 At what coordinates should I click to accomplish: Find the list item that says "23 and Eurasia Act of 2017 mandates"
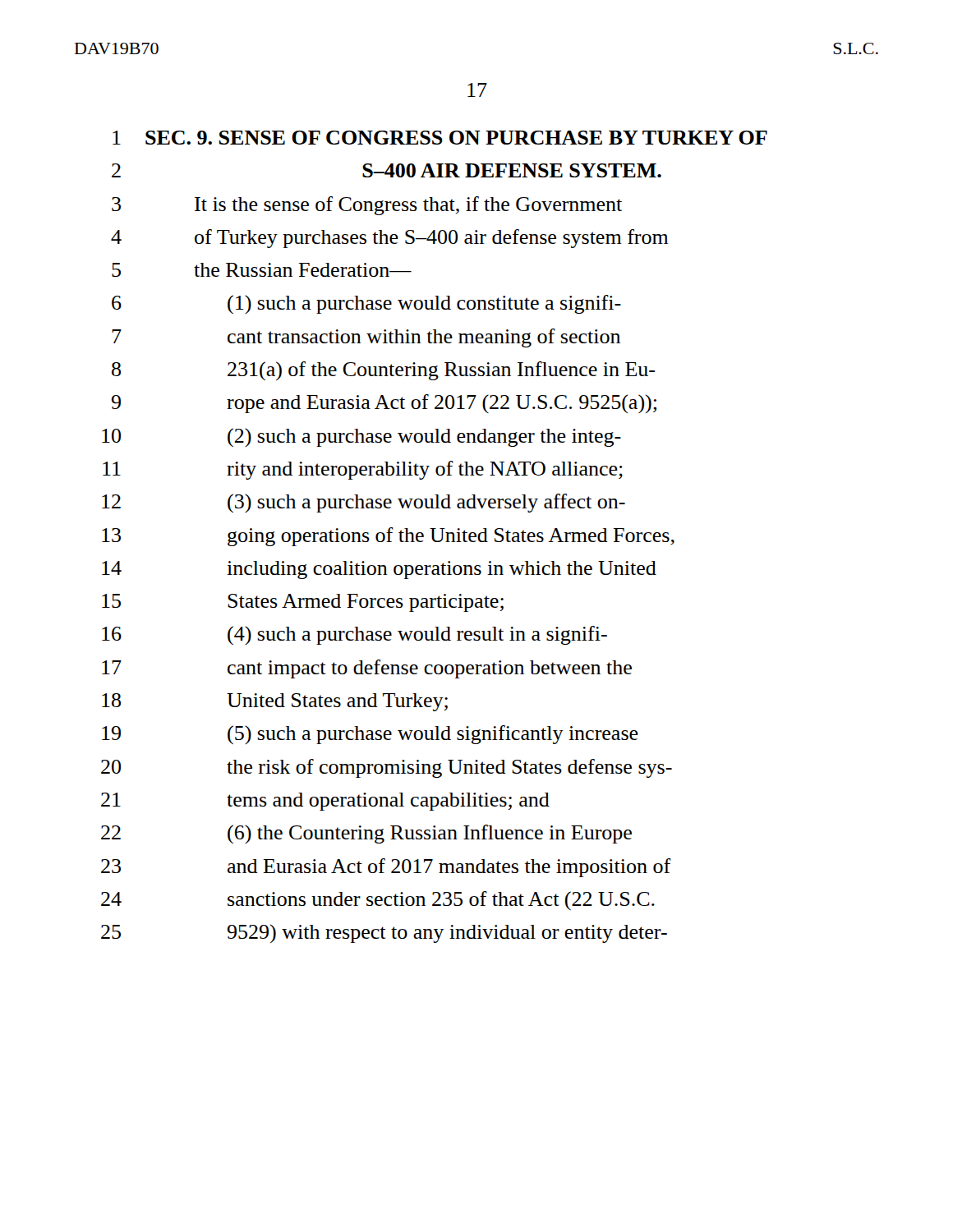476,866
